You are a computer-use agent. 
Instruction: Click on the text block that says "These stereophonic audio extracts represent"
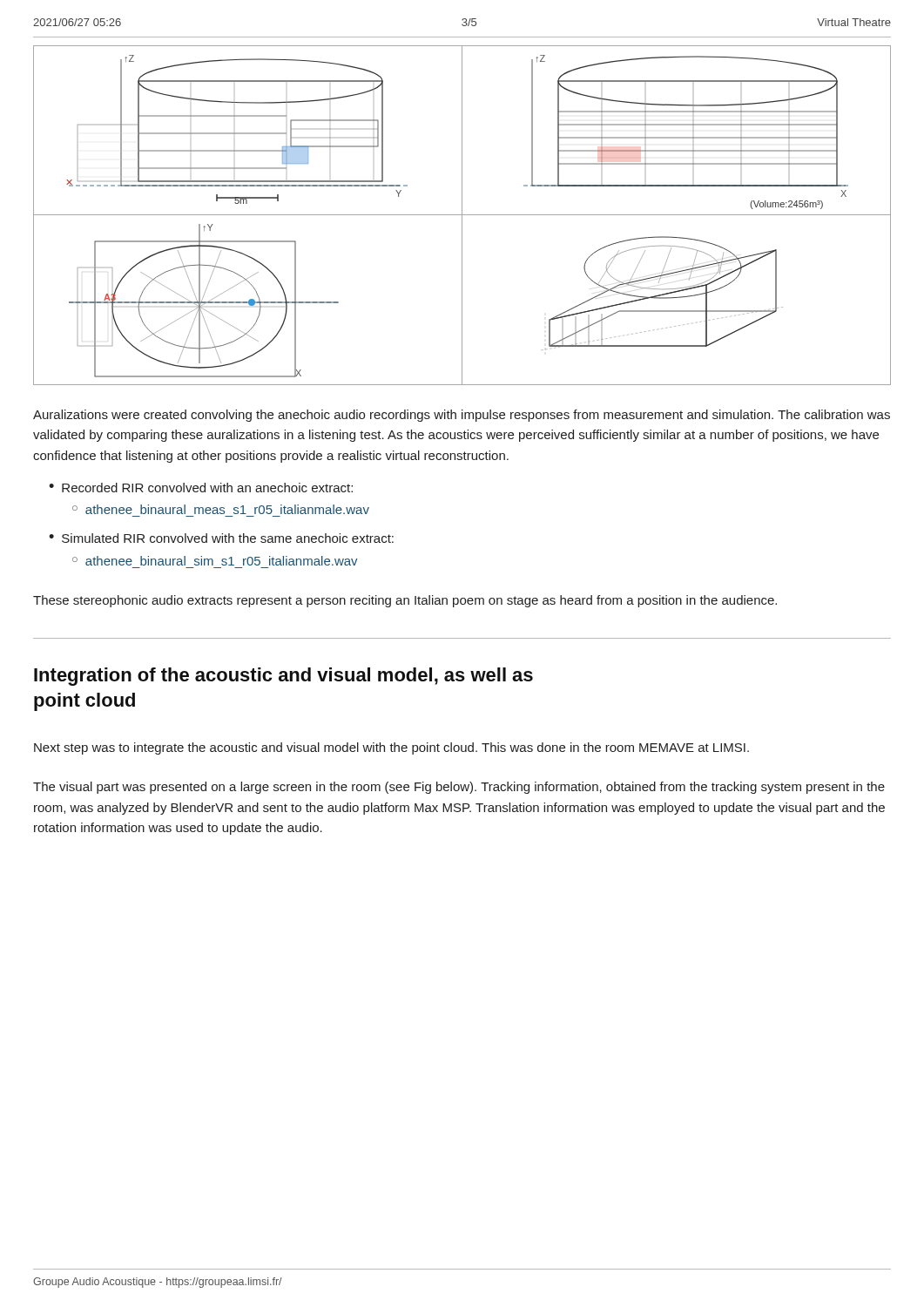coord(406,600)
